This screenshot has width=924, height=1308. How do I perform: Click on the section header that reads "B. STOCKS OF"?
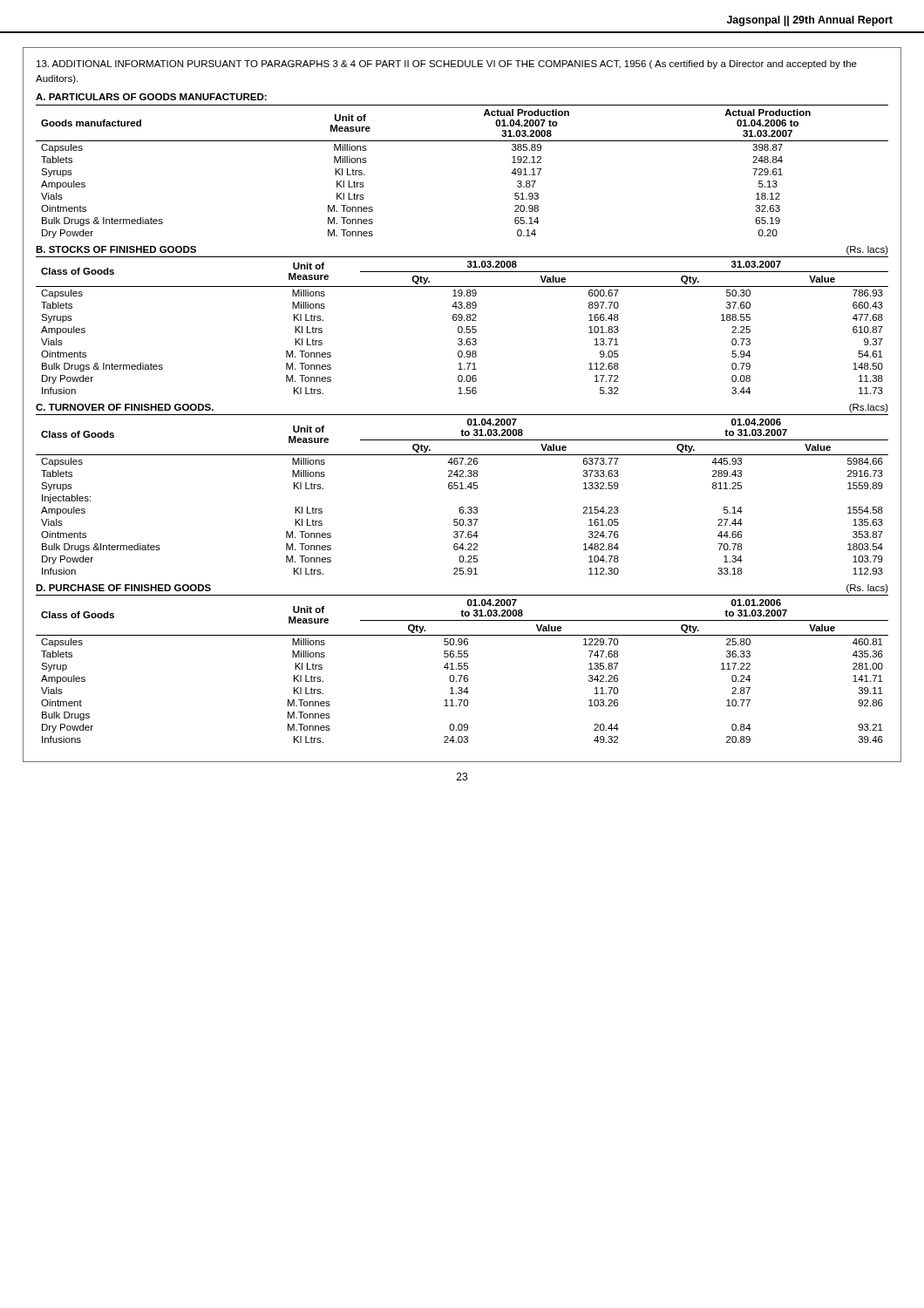tap(116, 249)
